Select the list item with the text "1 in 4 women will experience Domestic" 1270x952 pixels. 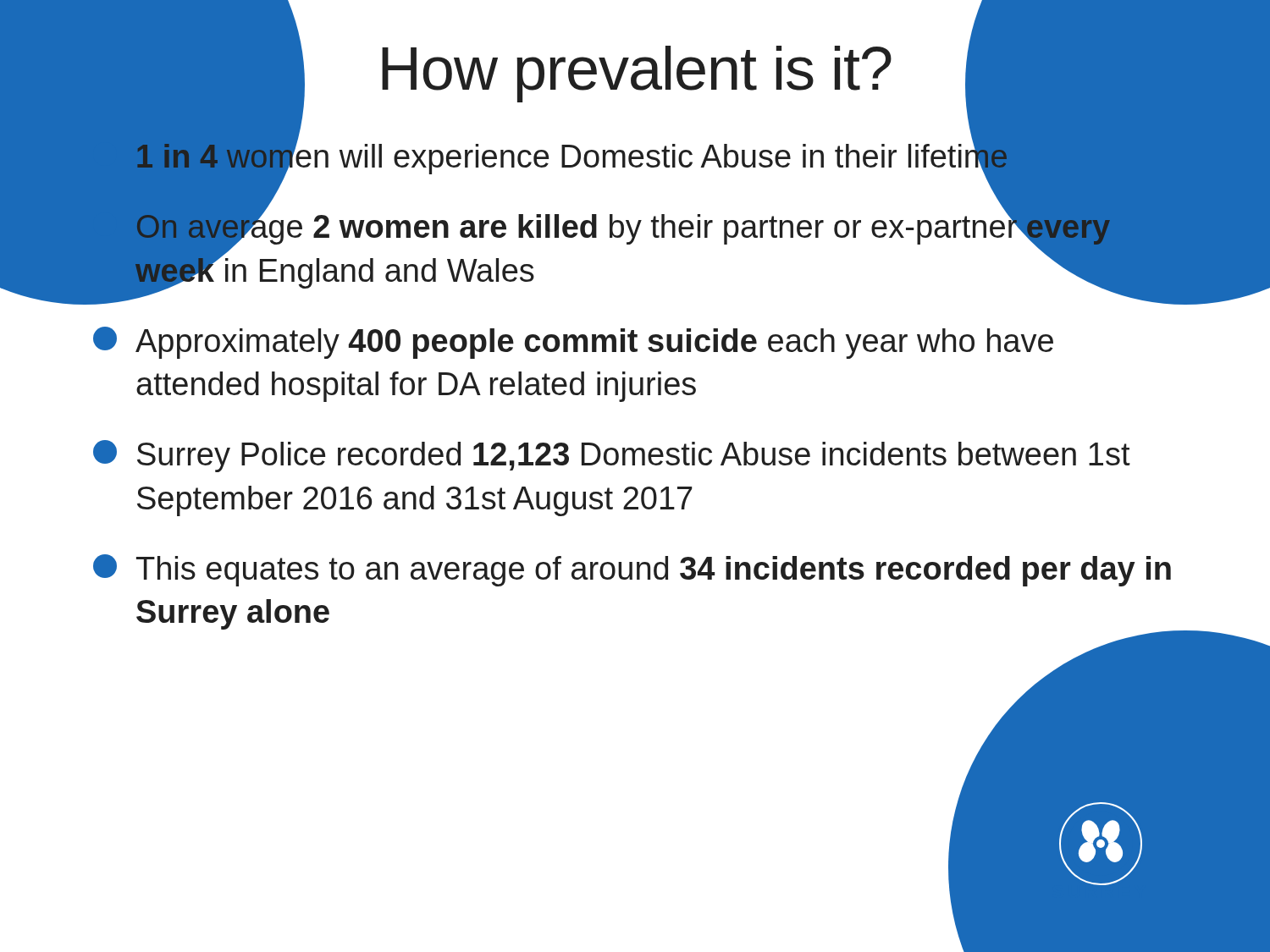[x=551, y=157]
